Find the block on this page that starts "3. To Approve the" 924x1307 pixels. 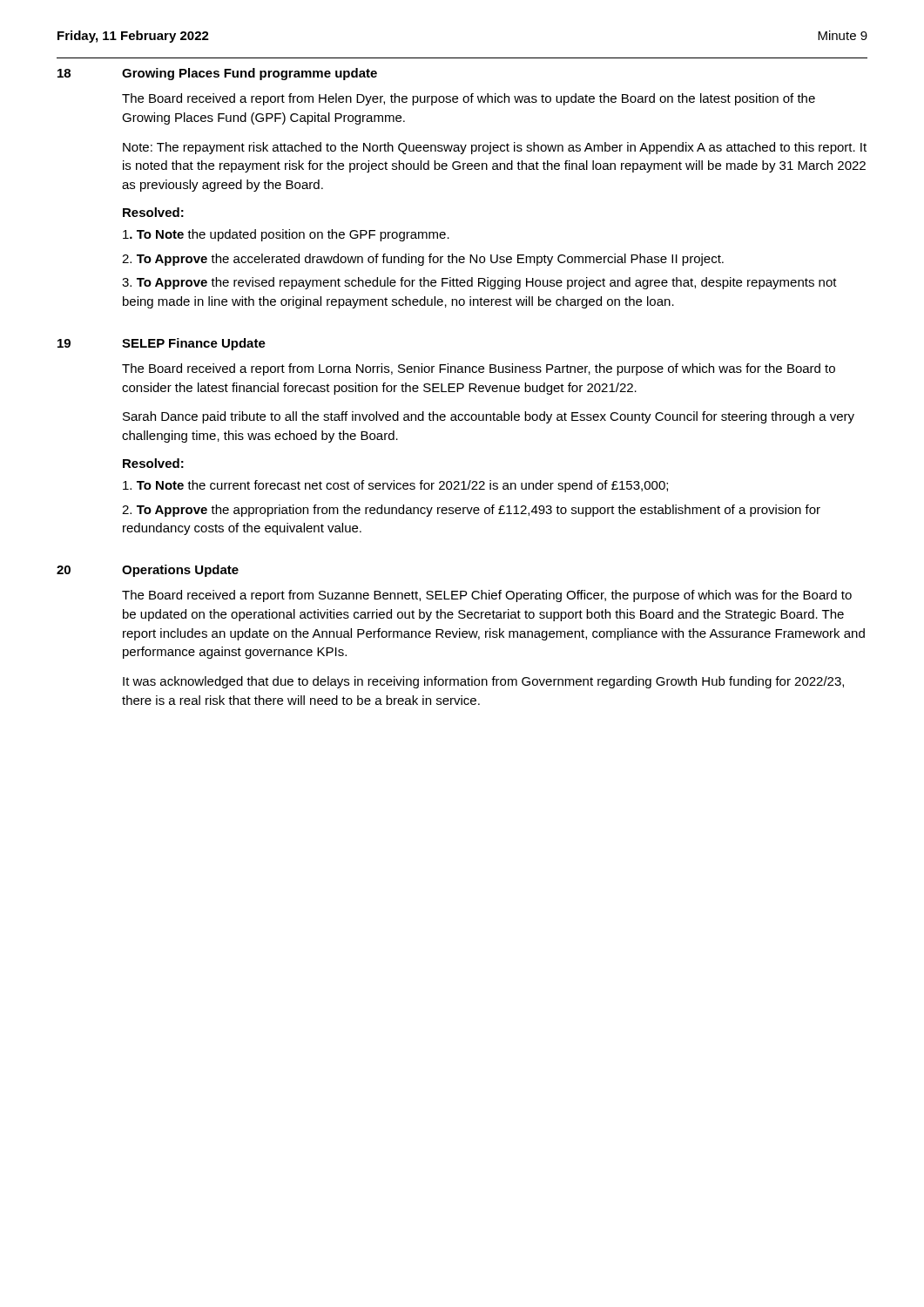click(479, 292)
